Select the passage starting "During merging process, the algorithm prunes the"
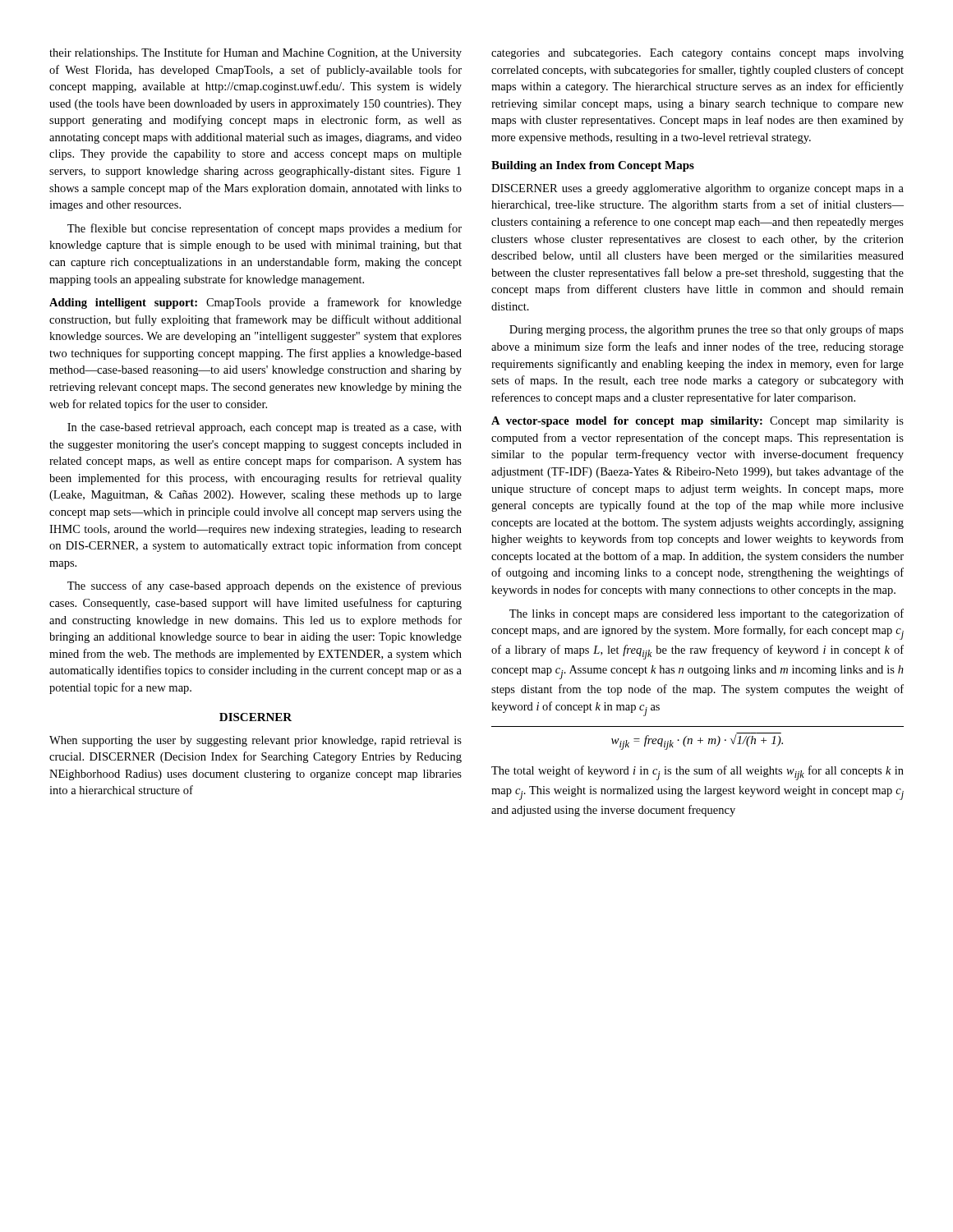The height and width of the screenshot is (1232, 953). pyautogui.click(x=698, y=364)
